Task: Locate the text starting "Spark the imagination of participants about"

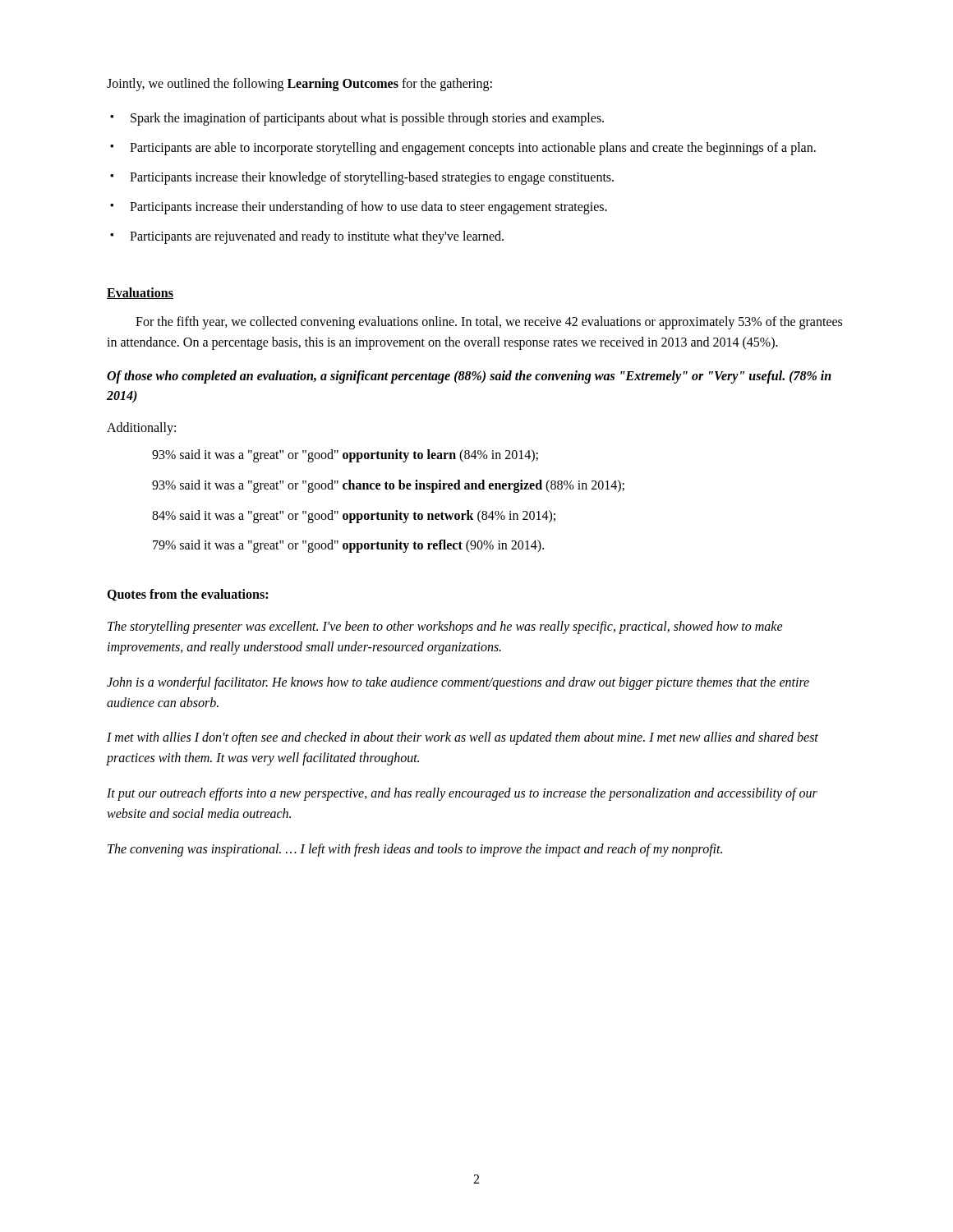Action: click(367, 118)
